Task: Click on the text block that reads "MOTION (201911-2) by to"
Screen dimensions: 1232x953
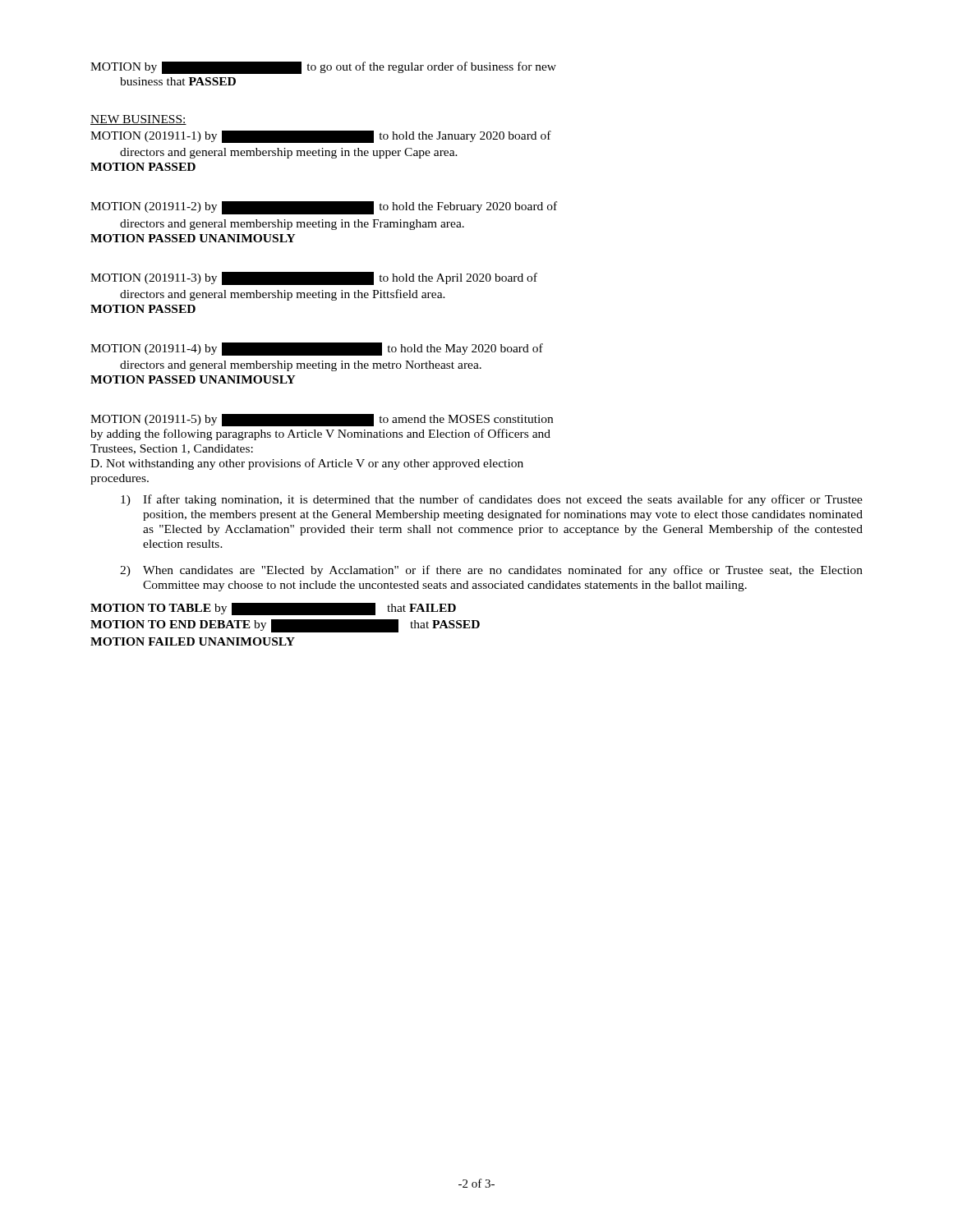Action: click(476, 222)
